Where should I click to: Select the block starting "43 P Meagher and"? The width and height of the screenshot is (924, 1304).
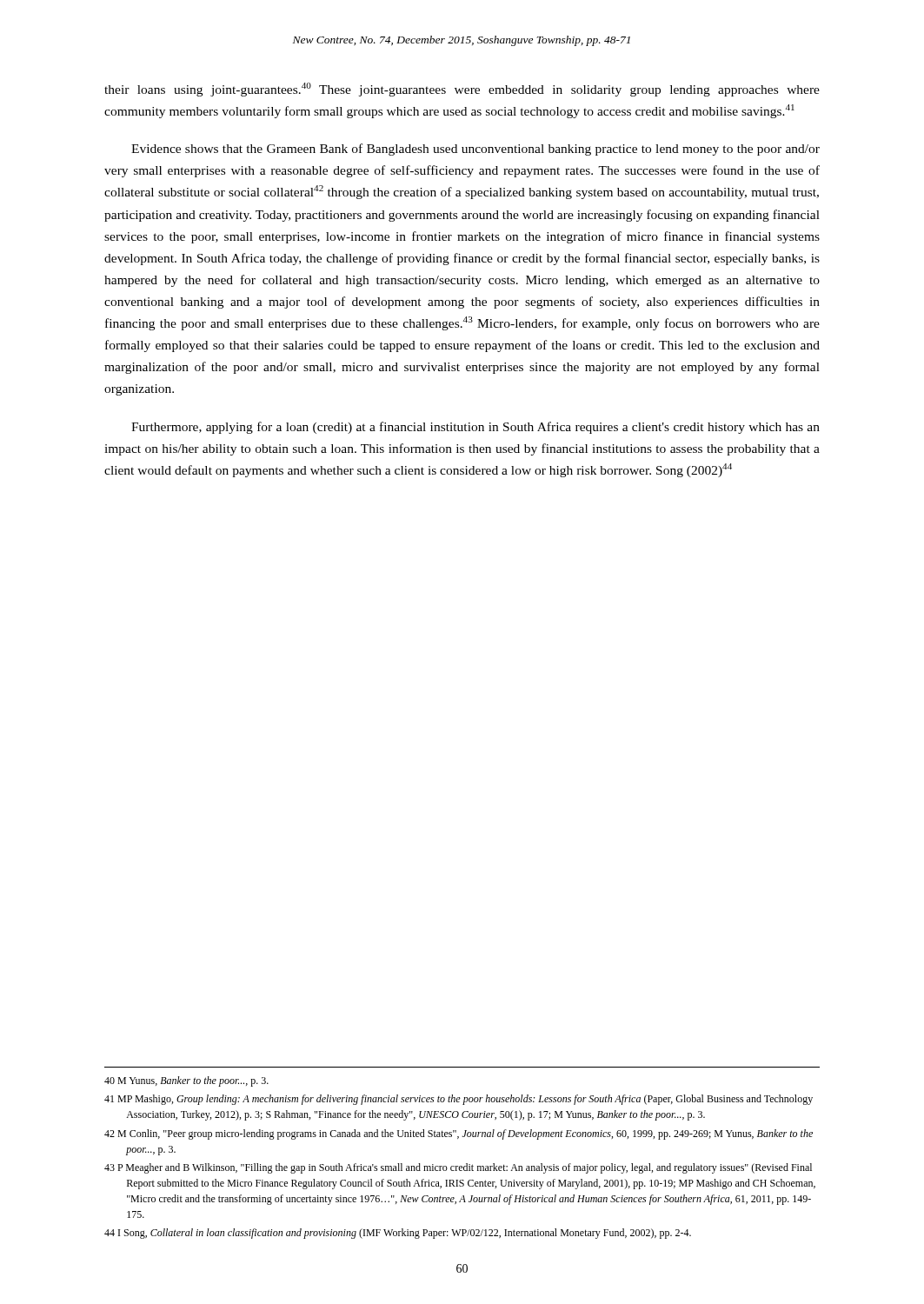coord(462,1192)
